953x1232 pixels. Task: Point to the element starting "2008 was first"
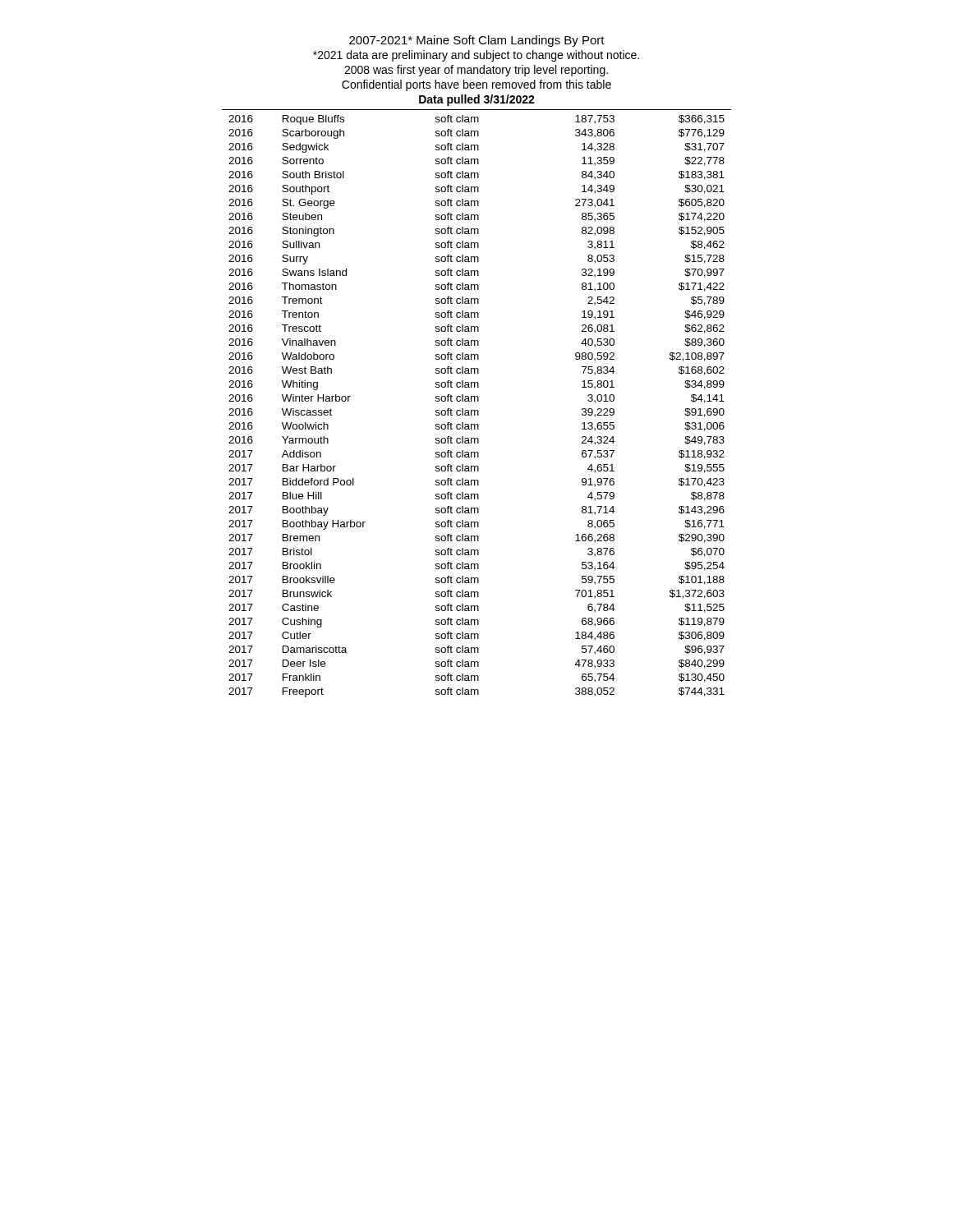coord(476,70)
